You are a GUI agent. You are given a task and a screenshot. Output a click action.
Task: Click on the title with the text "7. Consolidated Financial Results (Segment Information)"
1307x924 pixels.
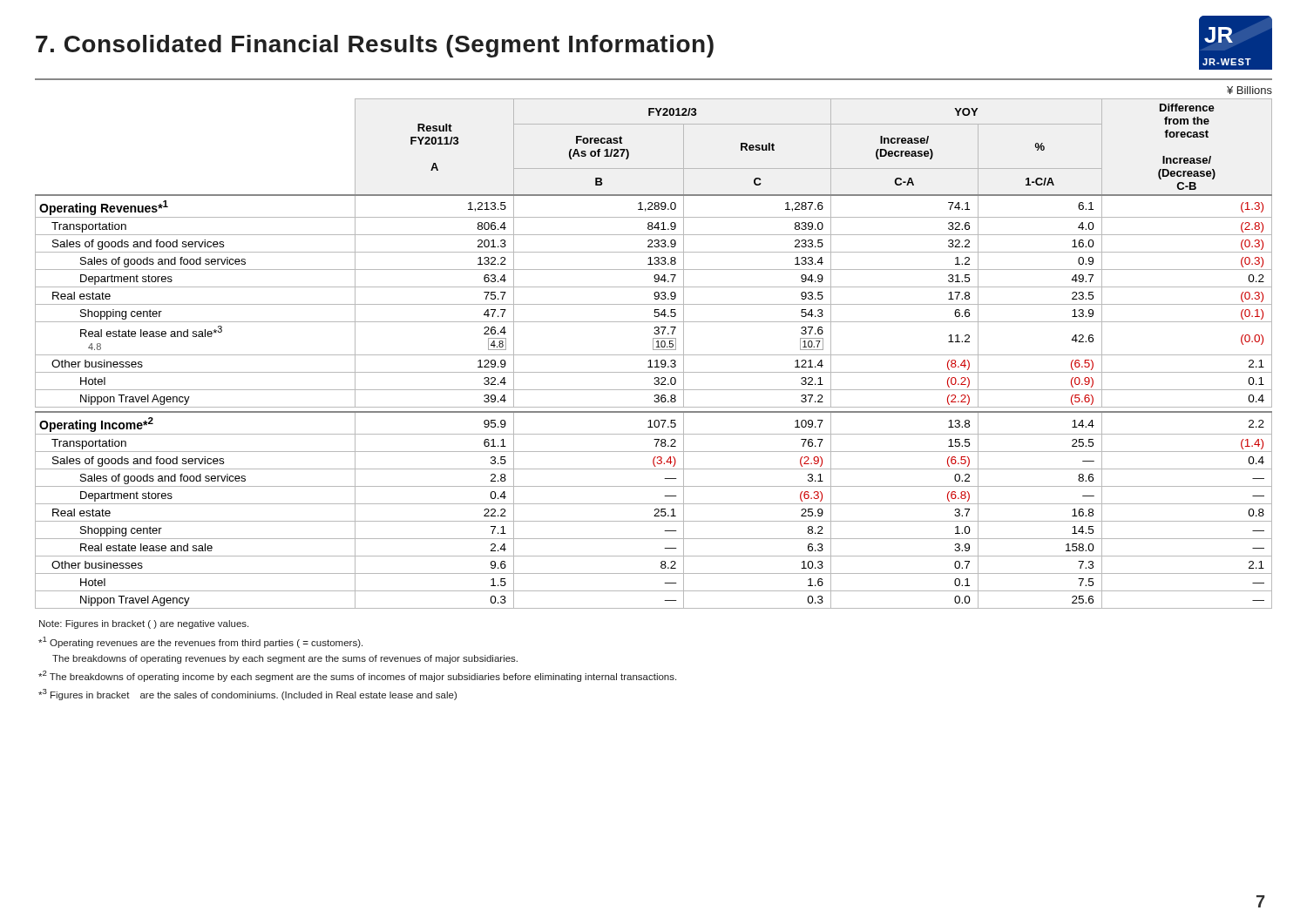point(375,44)
